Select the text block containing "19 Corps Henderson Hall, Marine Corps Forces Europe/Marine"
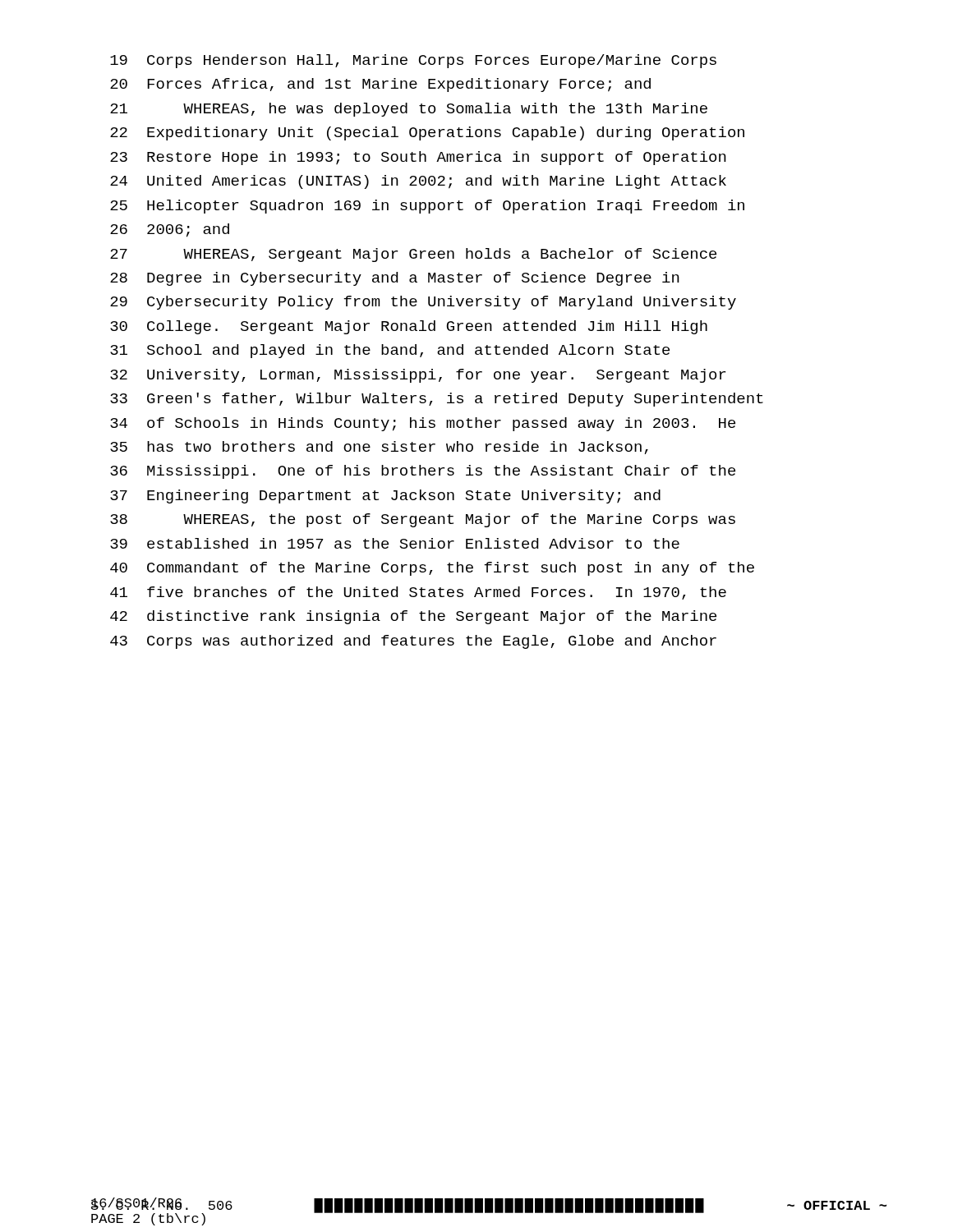 tap(489, 351)
